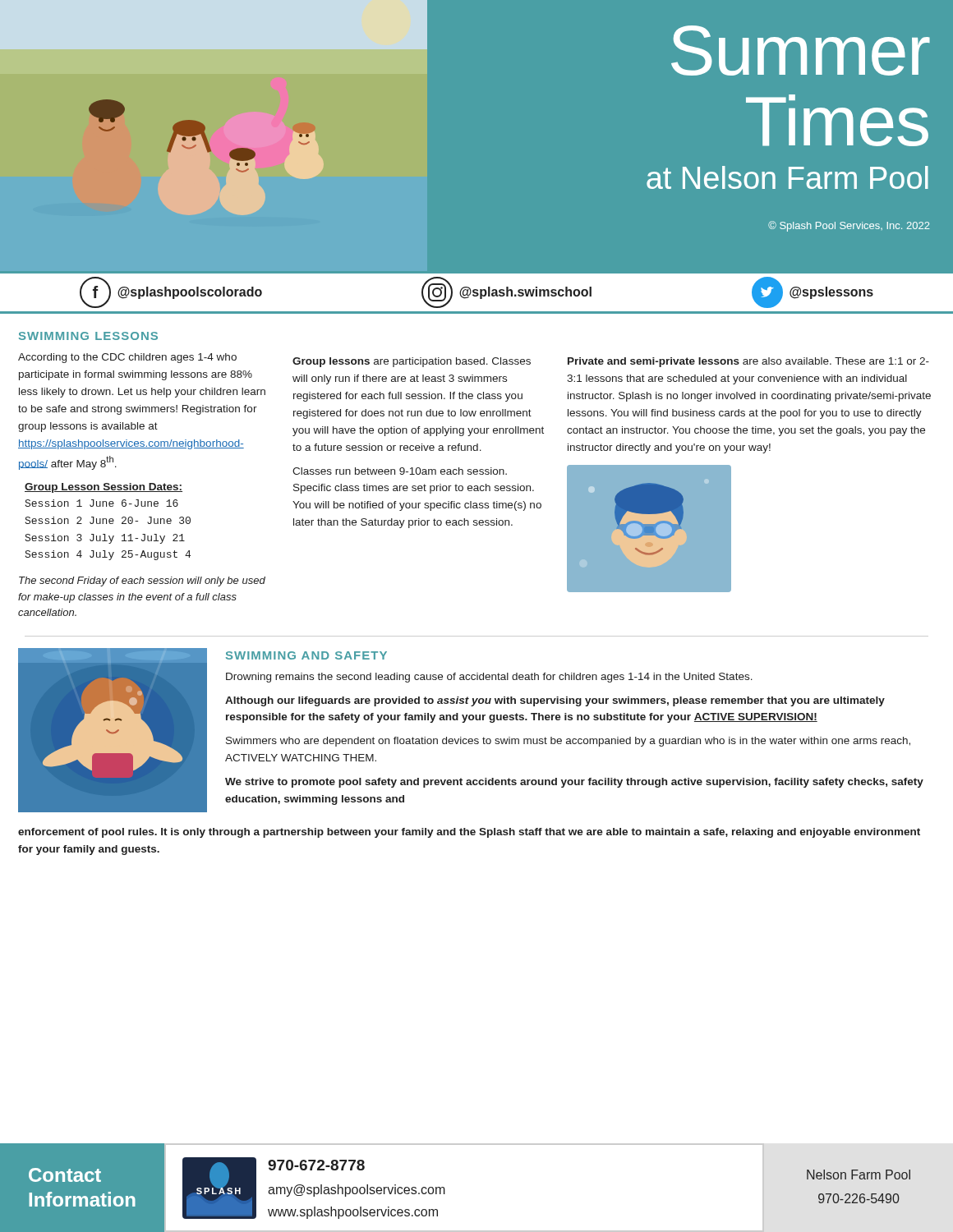Screen dimensions: 1232x953
Task: Select the logo
Action: (x=219, y=1188)
